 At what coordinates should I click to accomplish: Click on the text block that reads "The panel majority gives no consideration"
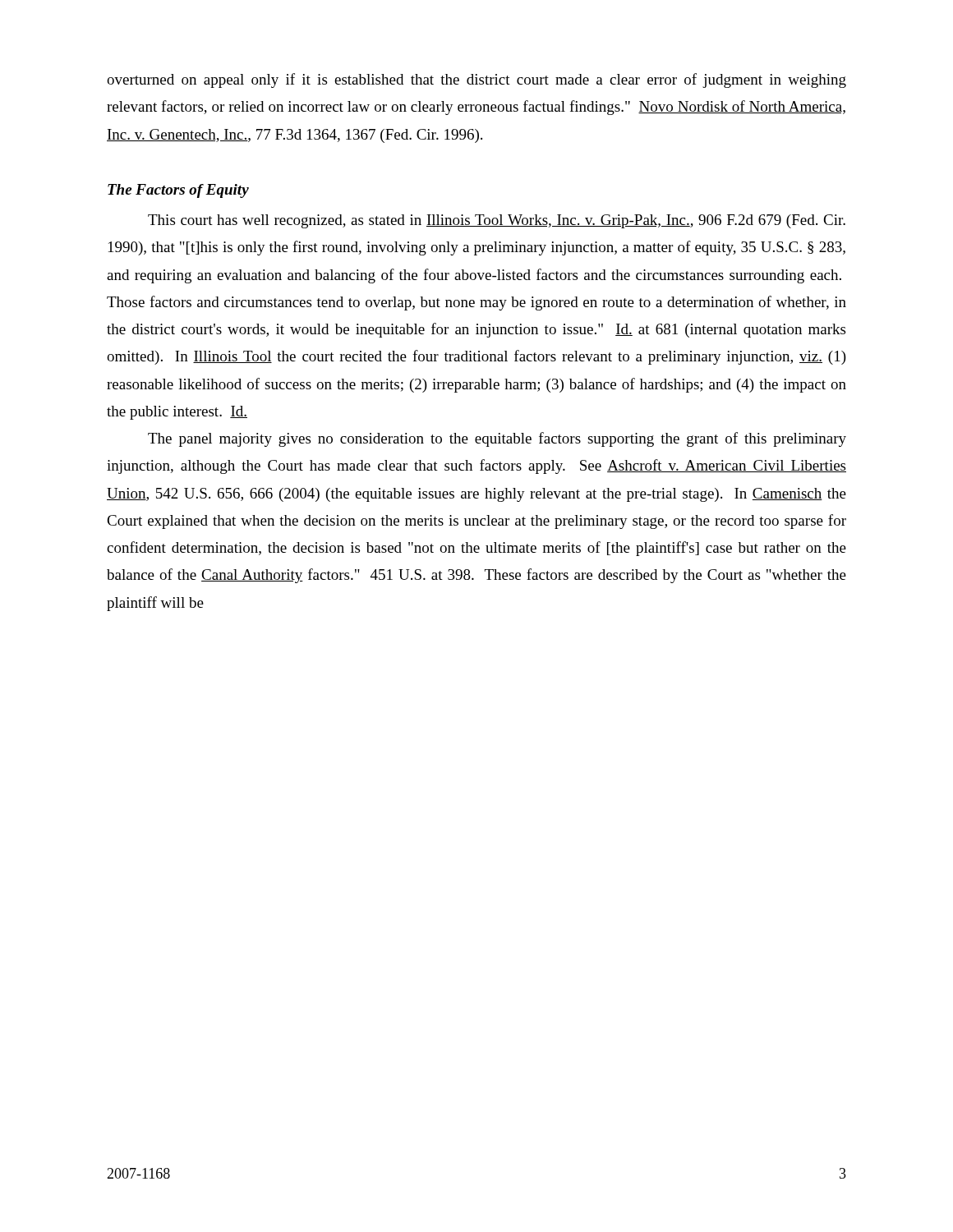point(476,520)
